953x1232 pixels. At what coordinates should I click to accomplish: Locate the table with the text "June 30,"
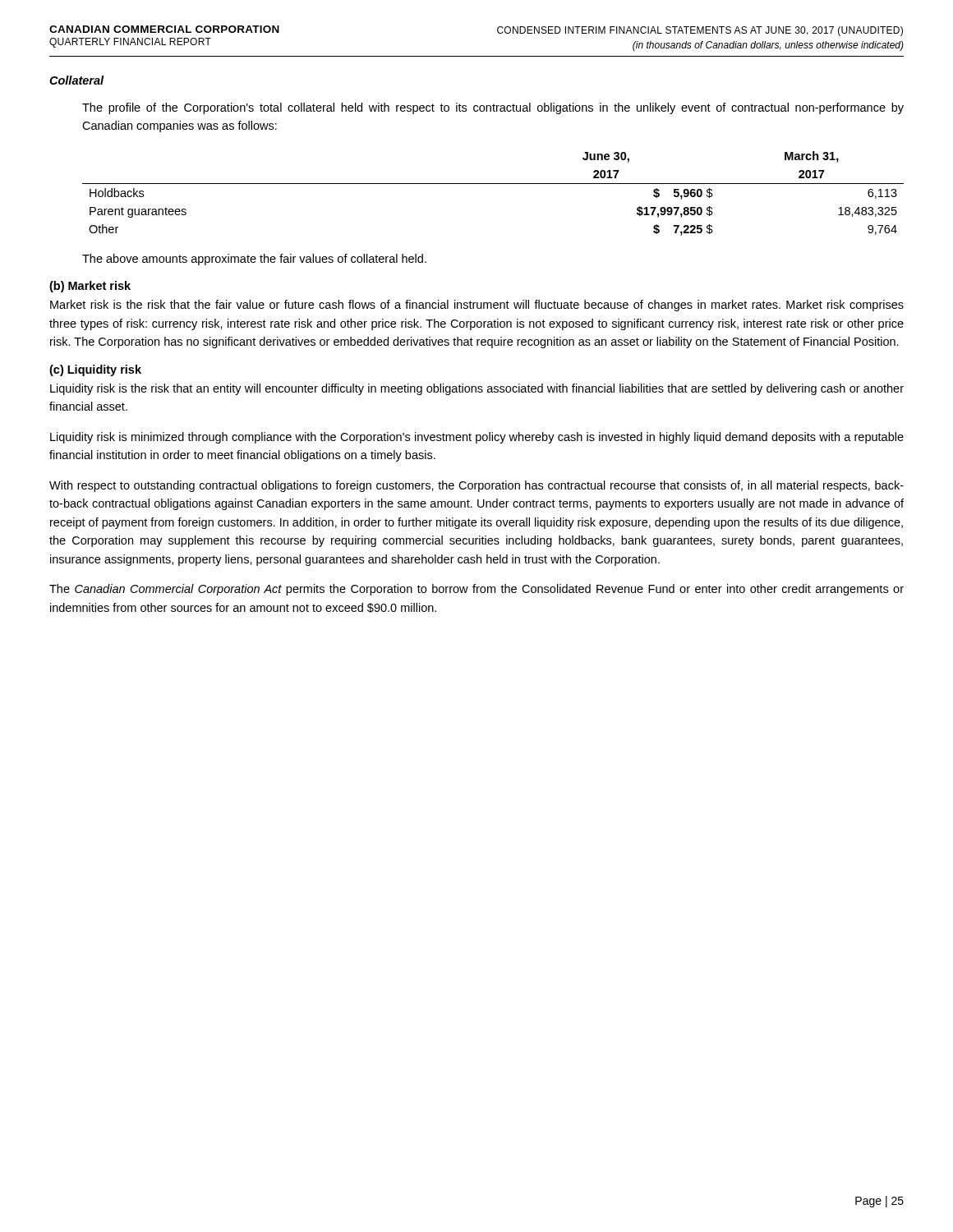(493, 193)
